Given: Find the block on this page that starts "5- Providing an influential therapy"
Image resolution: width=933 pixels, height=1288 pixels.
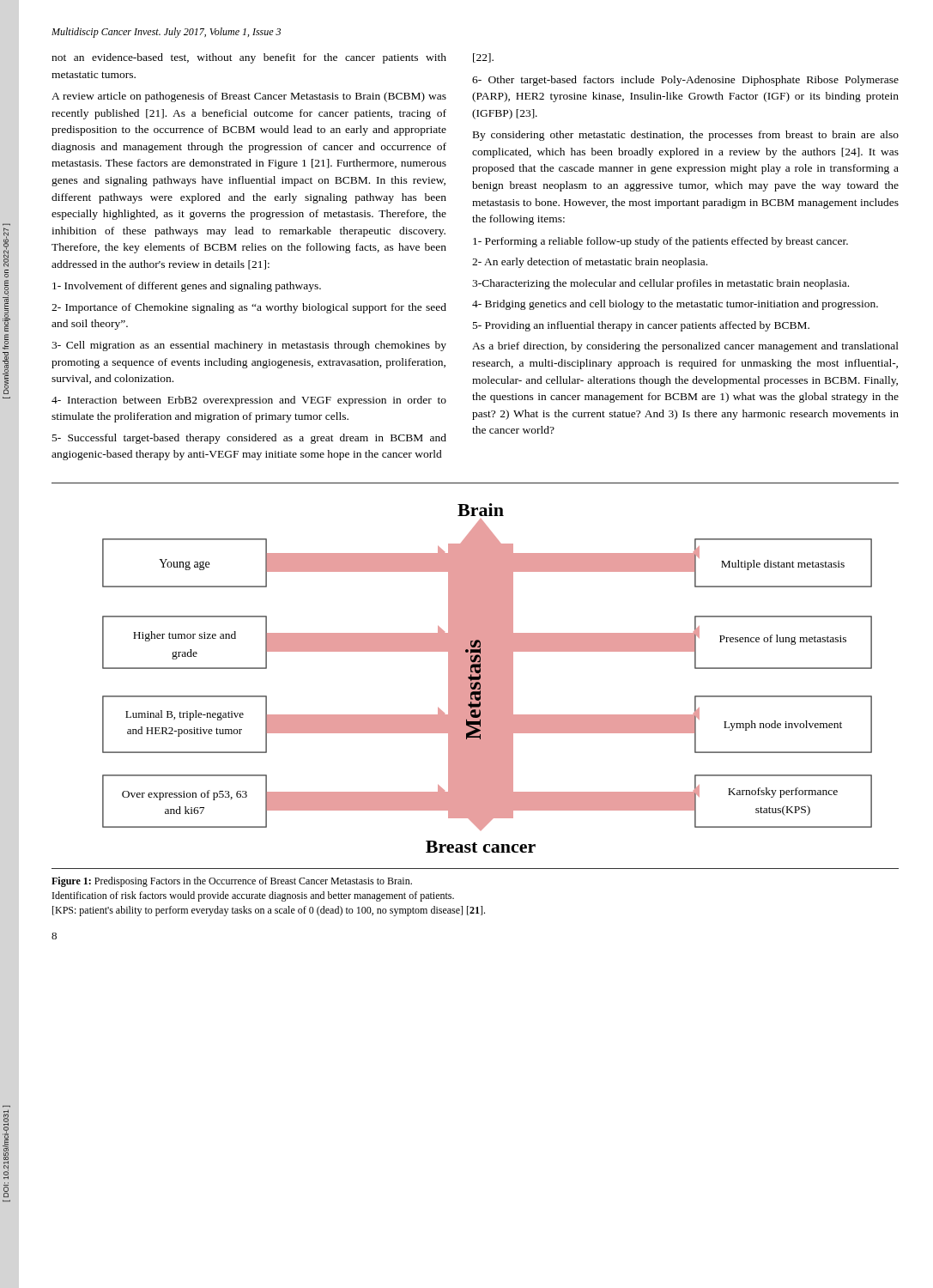Looking at the screenshot, I should 641,325.
